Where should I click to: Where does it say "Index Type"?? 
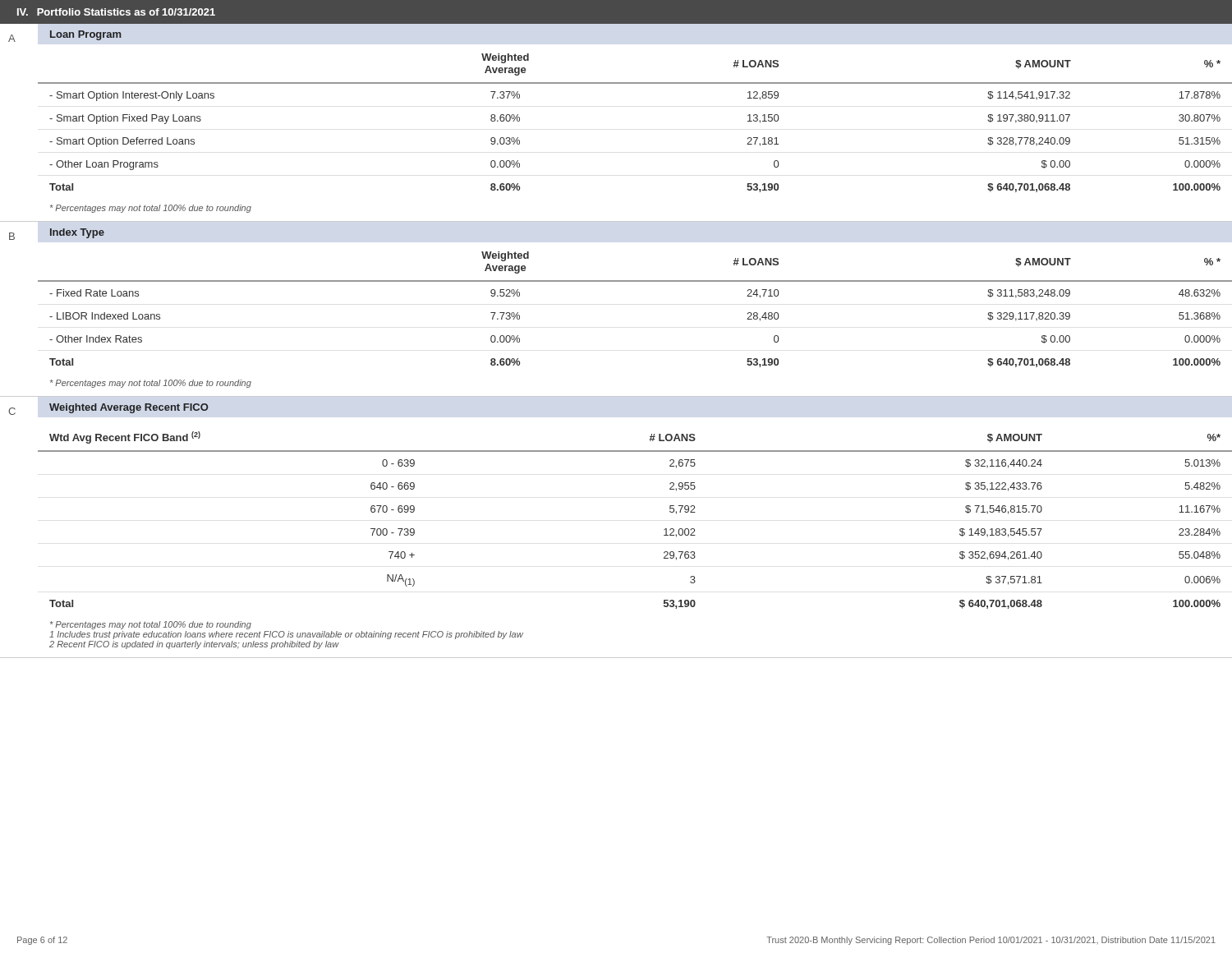point(77,232)
